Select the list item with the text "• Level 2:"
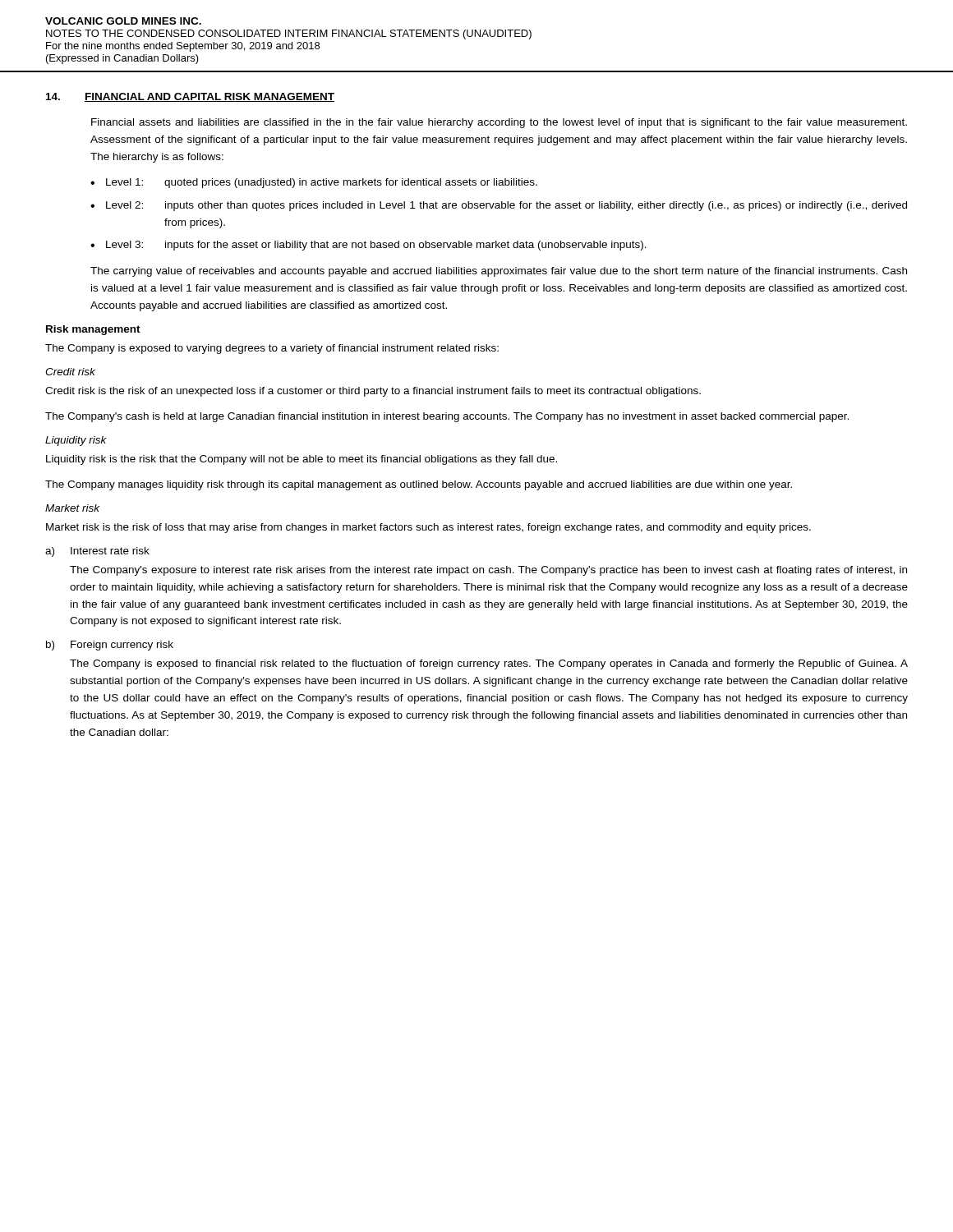The image size is (953, 1232). click(499, 214)
